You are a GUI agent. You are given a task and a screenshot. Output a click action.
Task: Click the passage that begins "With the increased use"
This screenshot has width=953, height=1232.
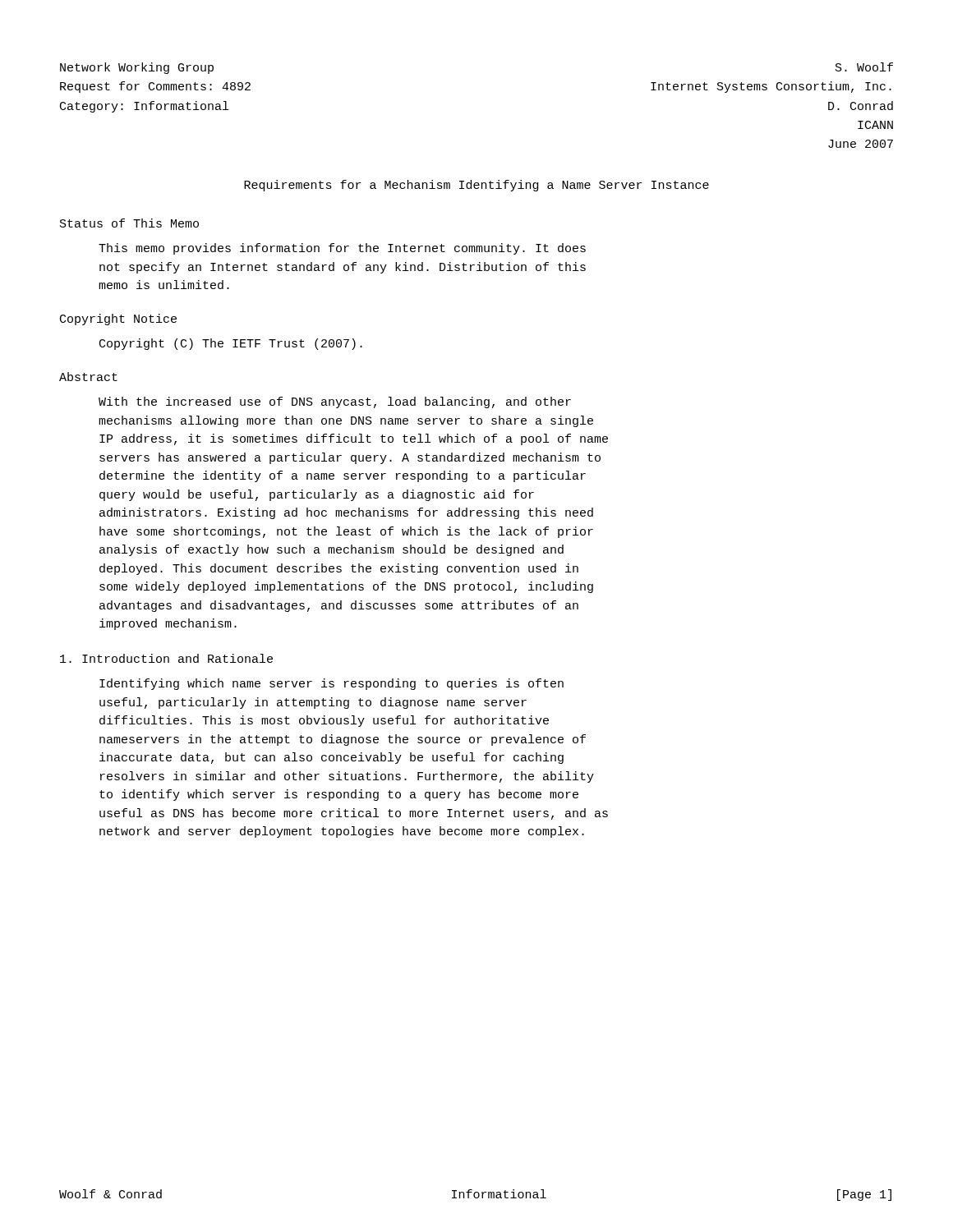tap(354, 514)
